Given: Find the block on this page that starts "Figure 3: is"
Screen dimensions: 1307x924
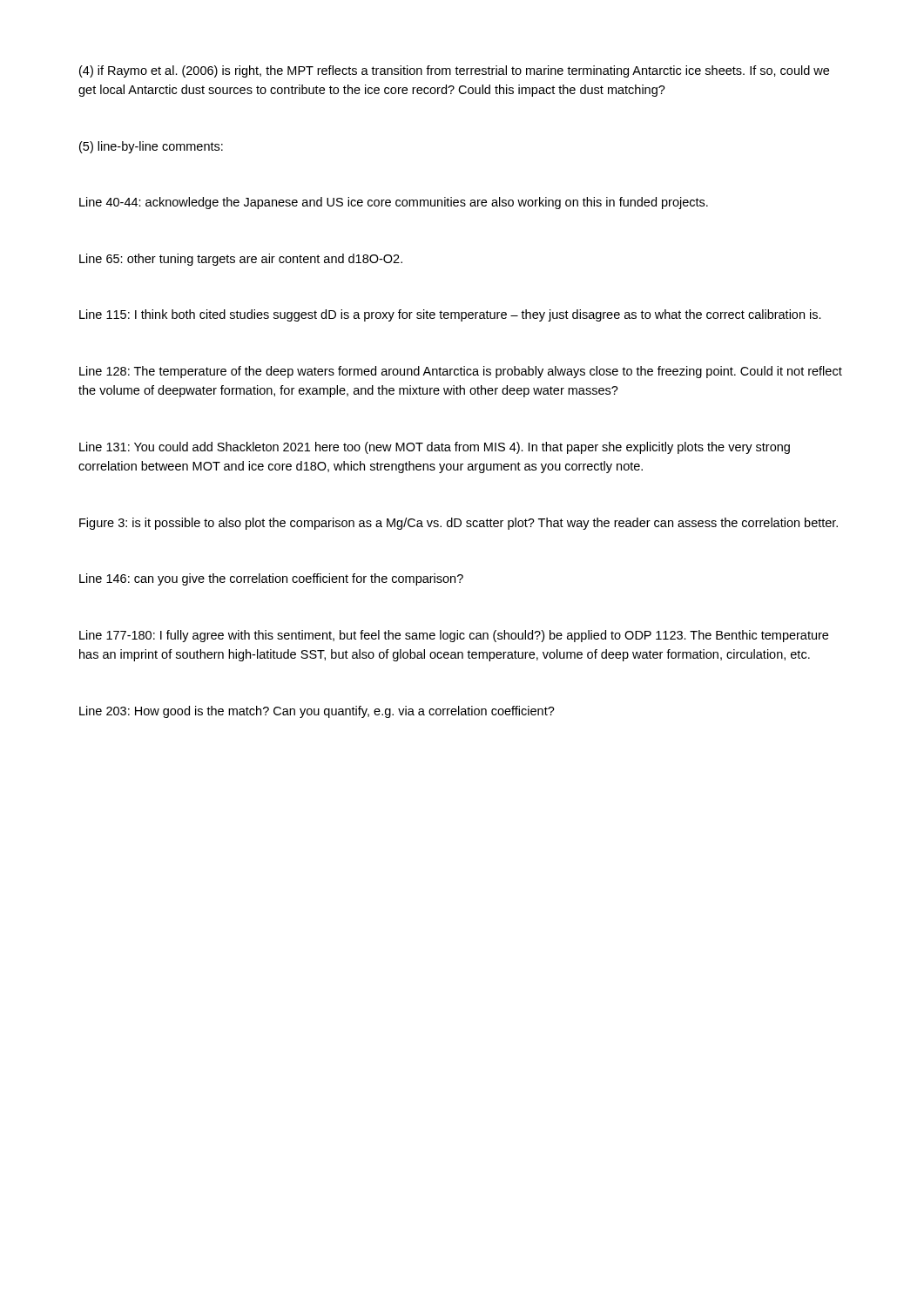Looking at the screenshot, I should coord(459,523).
